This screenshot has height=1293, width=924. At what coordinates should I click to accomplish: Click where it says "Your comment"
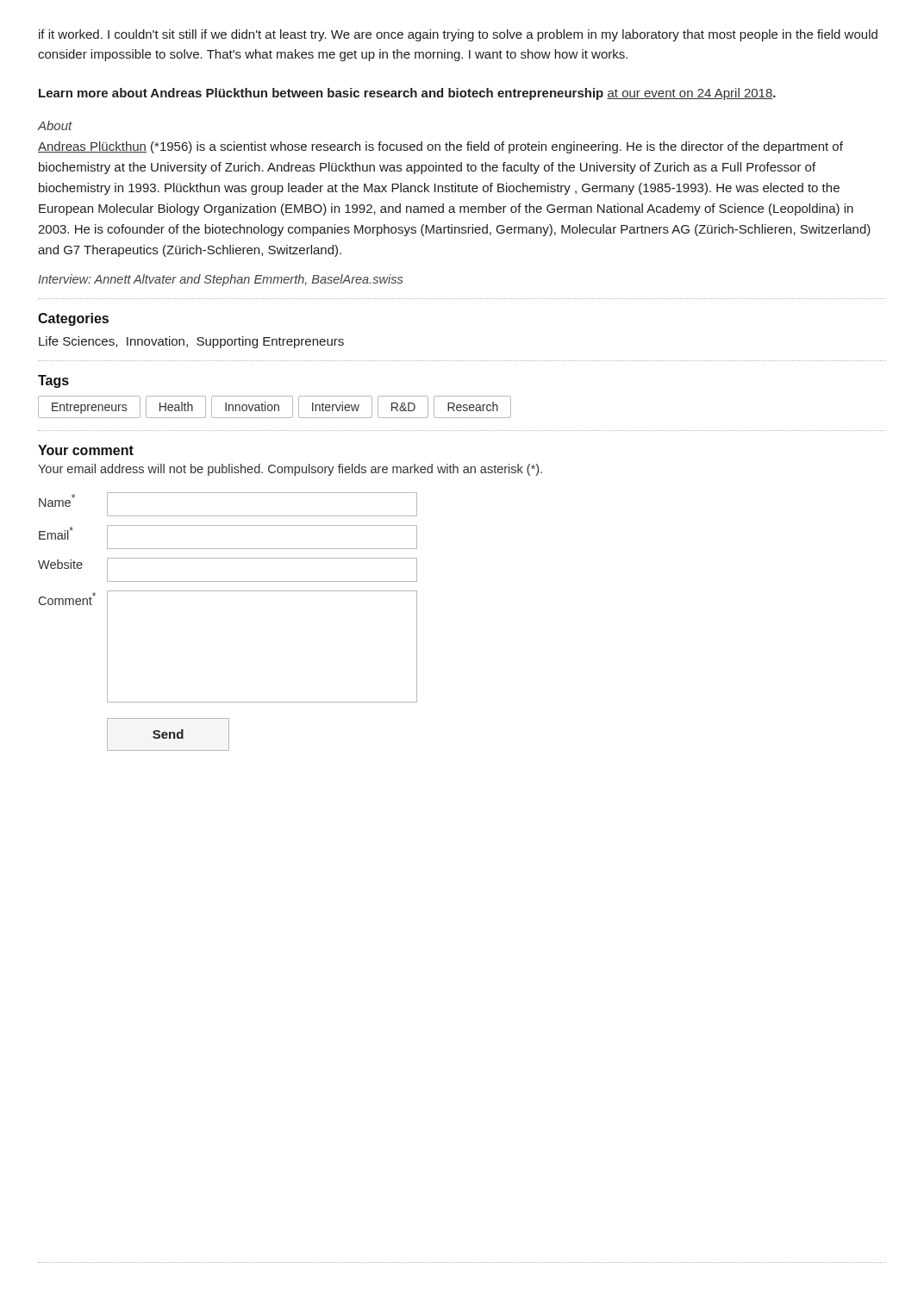pos(86,450)
